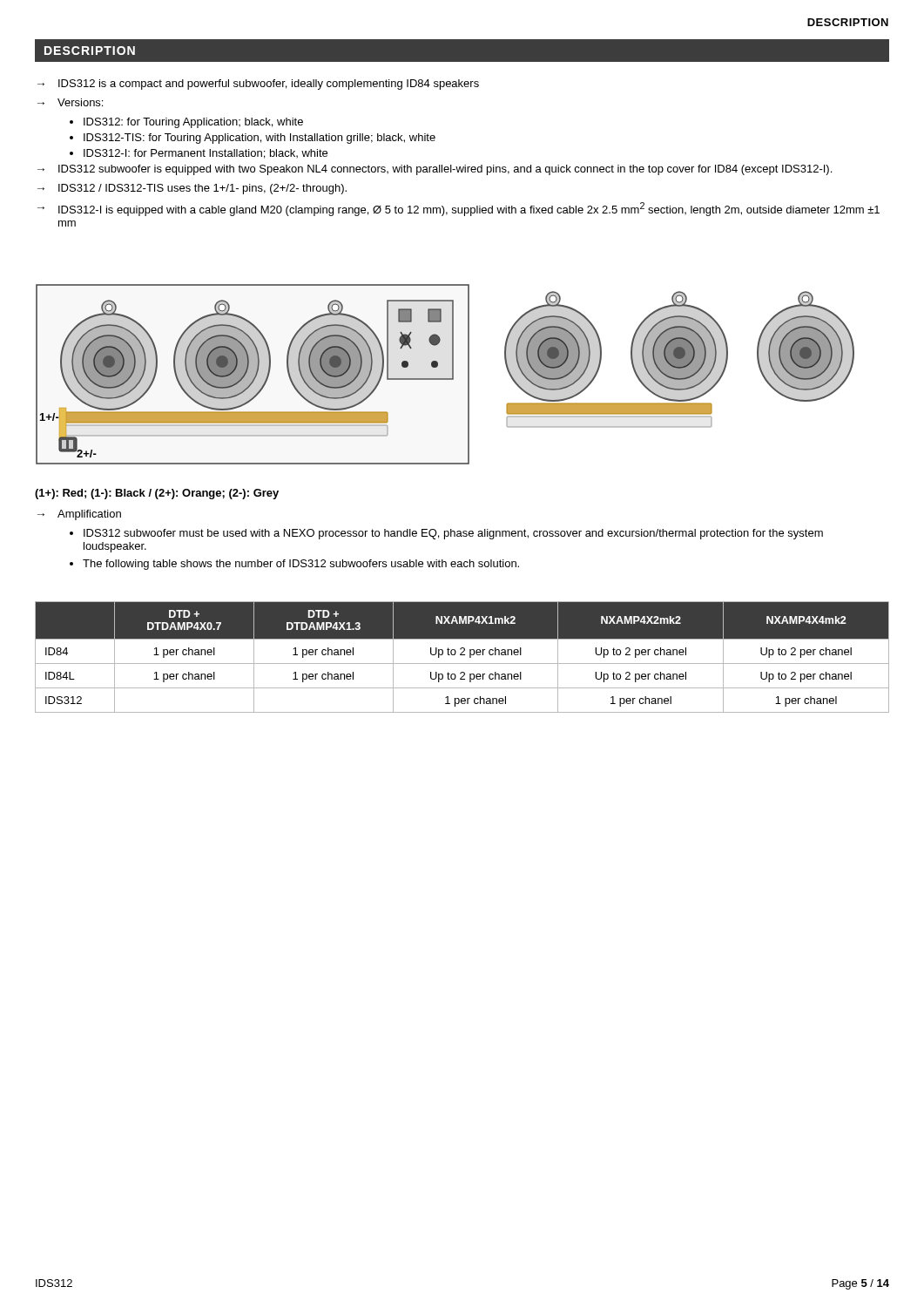Viewport: 924px width, 1307px height.
Task: Locate the block of text that opens with "→ IDS312 / IDS312-TIS uses"
Action: coord(191,188)
